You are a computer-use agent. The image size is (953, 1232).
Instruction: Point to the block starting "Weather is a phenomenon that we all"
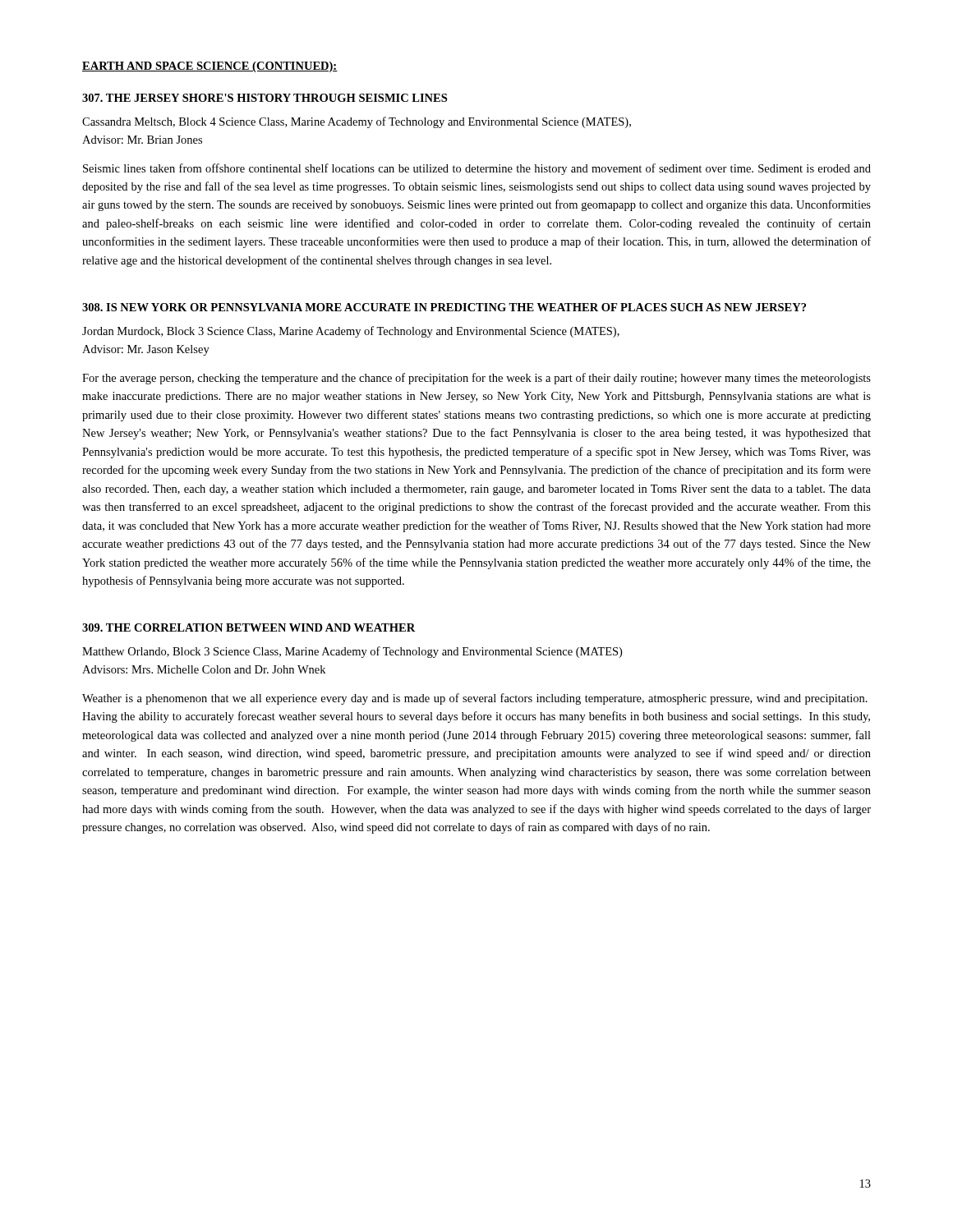click(476, 763)
